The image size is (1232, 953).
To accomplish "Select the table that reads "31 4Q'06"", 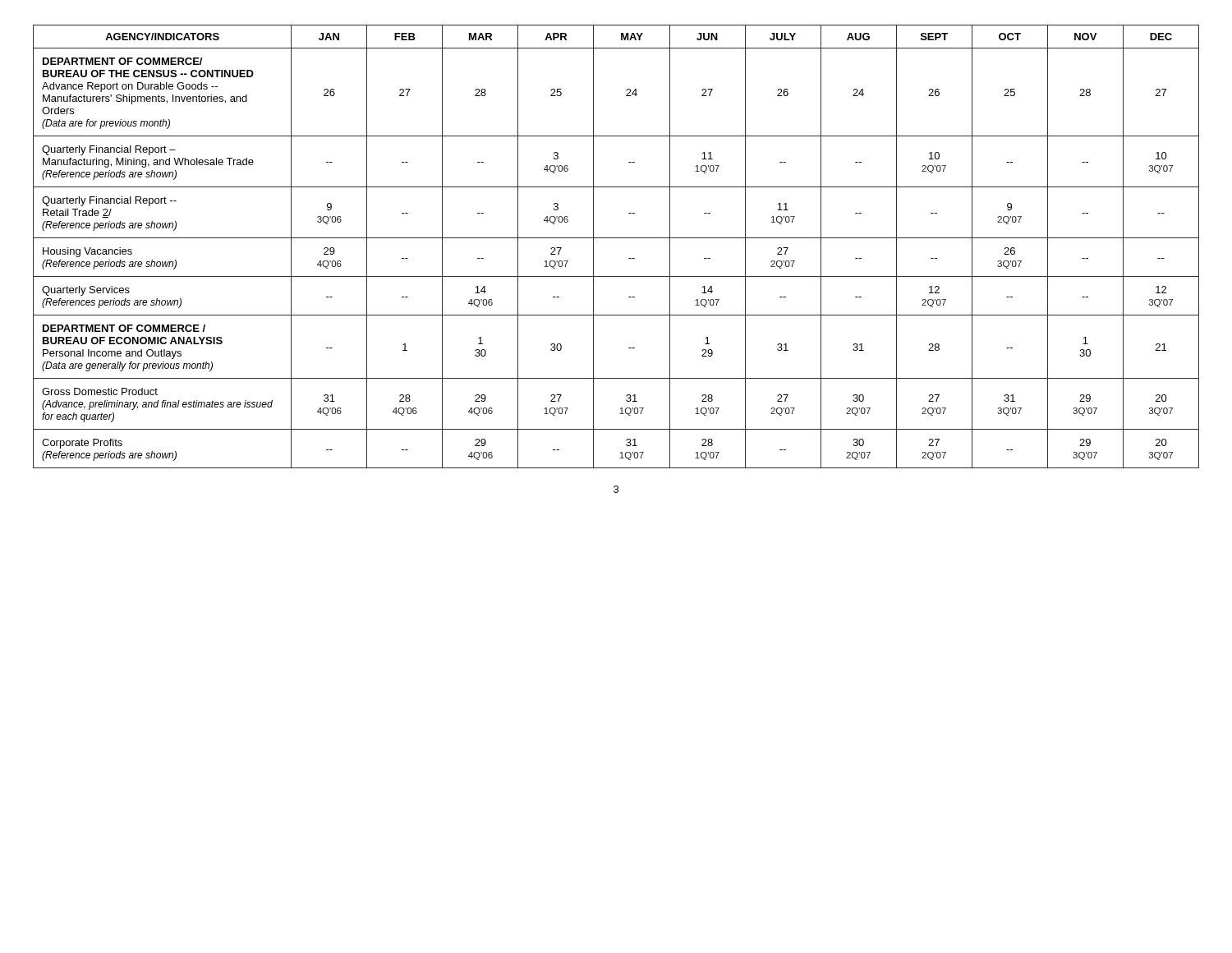I will click(616, 246).
